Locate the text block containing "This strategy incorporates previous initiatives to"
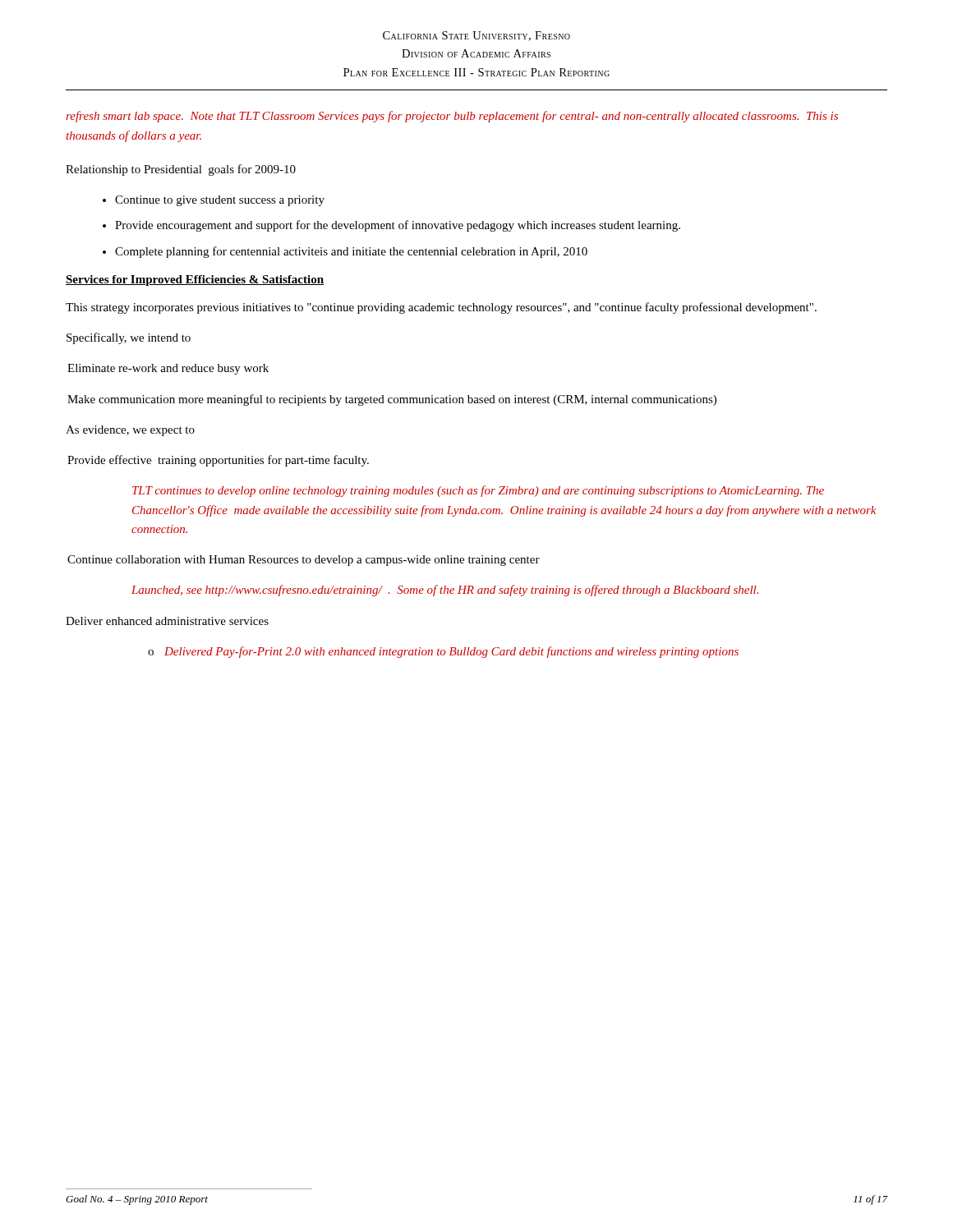The height and width of the screenshot is (1232, 953). click(x=441, y=307)
